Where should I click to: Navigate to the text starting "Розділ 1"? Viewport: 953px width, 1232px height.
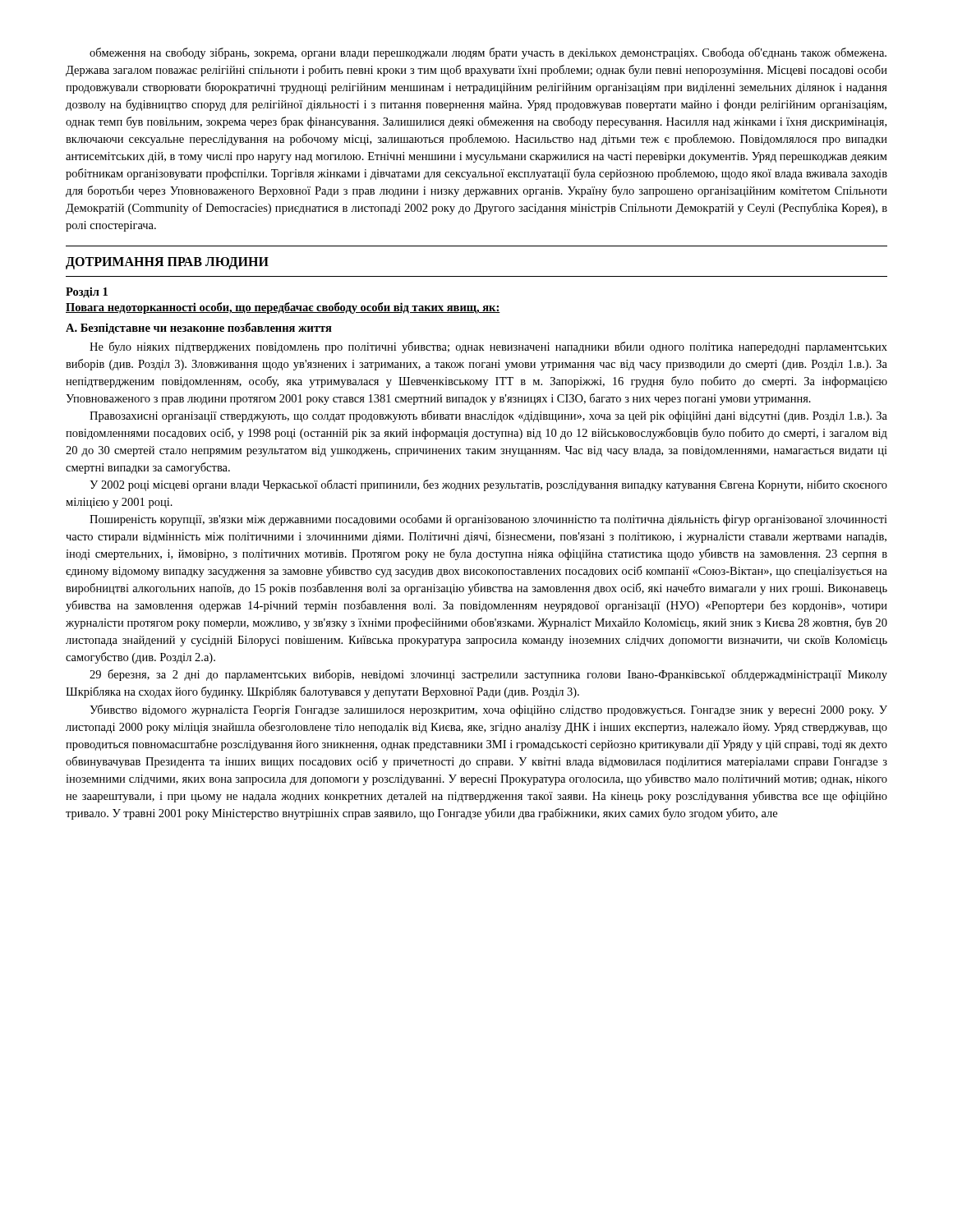click(x=87, y=292)
